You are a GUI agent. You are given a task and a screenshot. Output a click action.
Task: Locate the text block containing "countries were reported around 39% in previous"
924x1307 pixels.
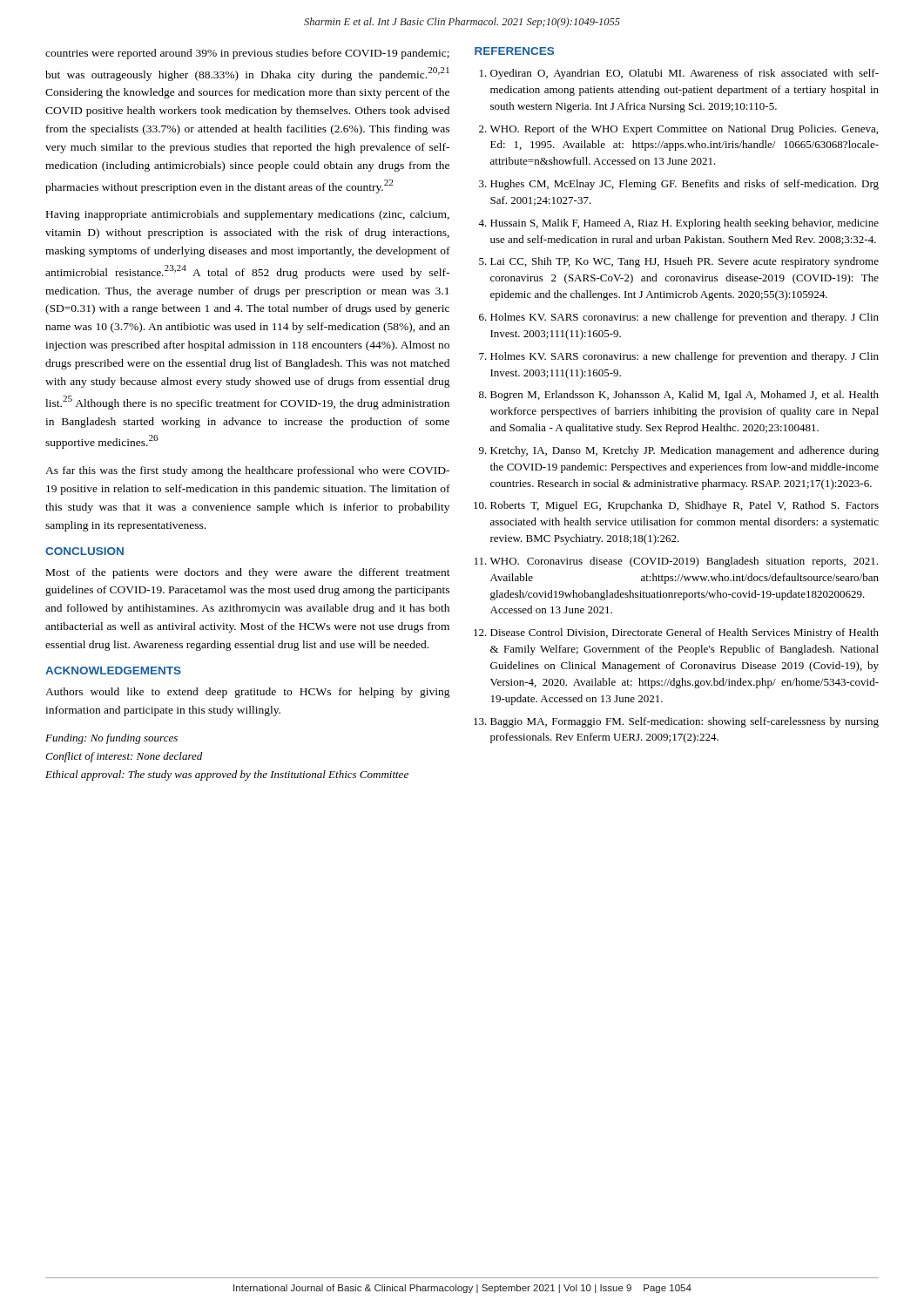(248, 120)
